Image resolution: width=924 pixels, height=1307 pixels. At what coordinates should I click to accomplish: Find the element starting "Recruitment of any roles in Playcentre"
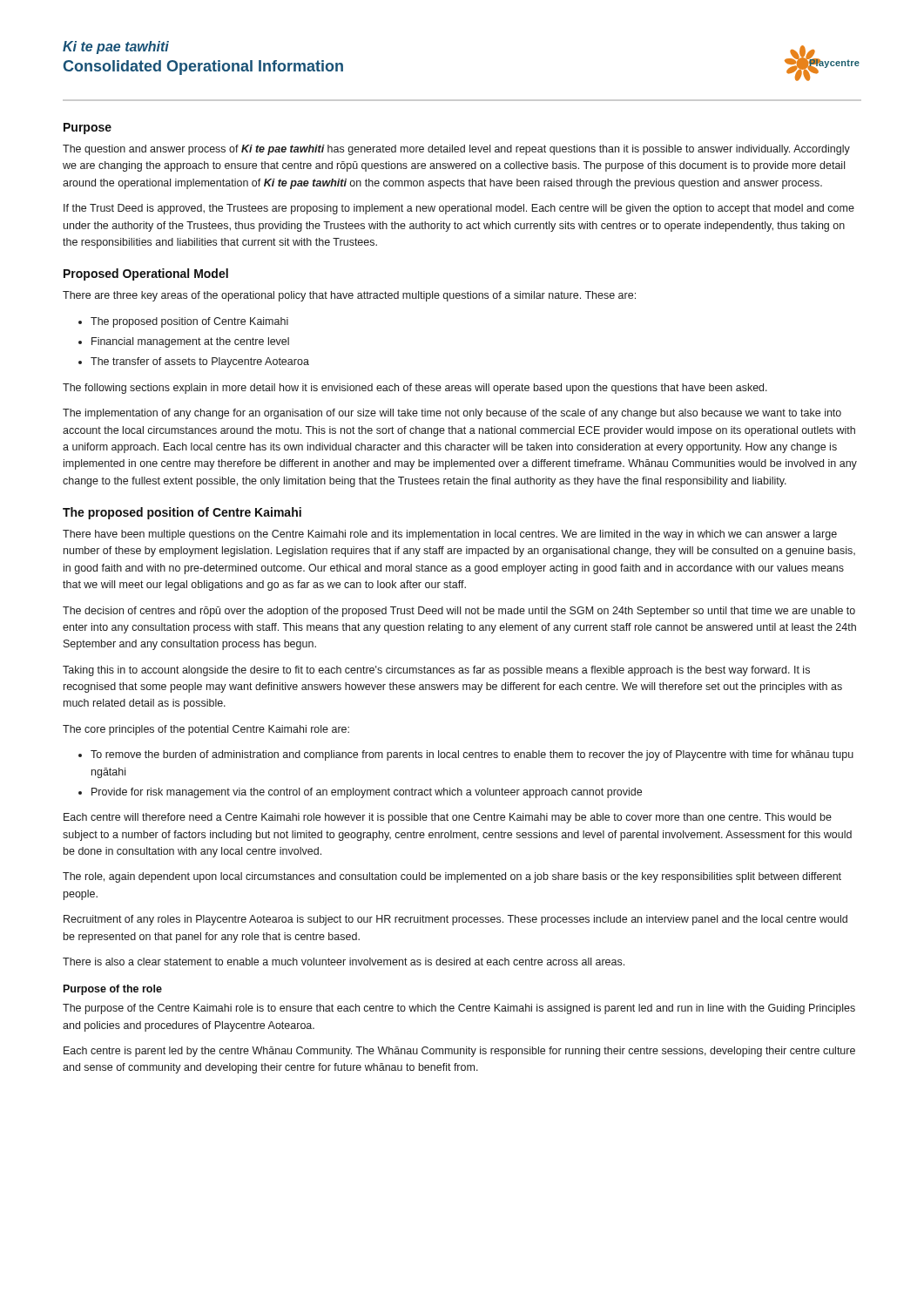[x=455, y=928]
